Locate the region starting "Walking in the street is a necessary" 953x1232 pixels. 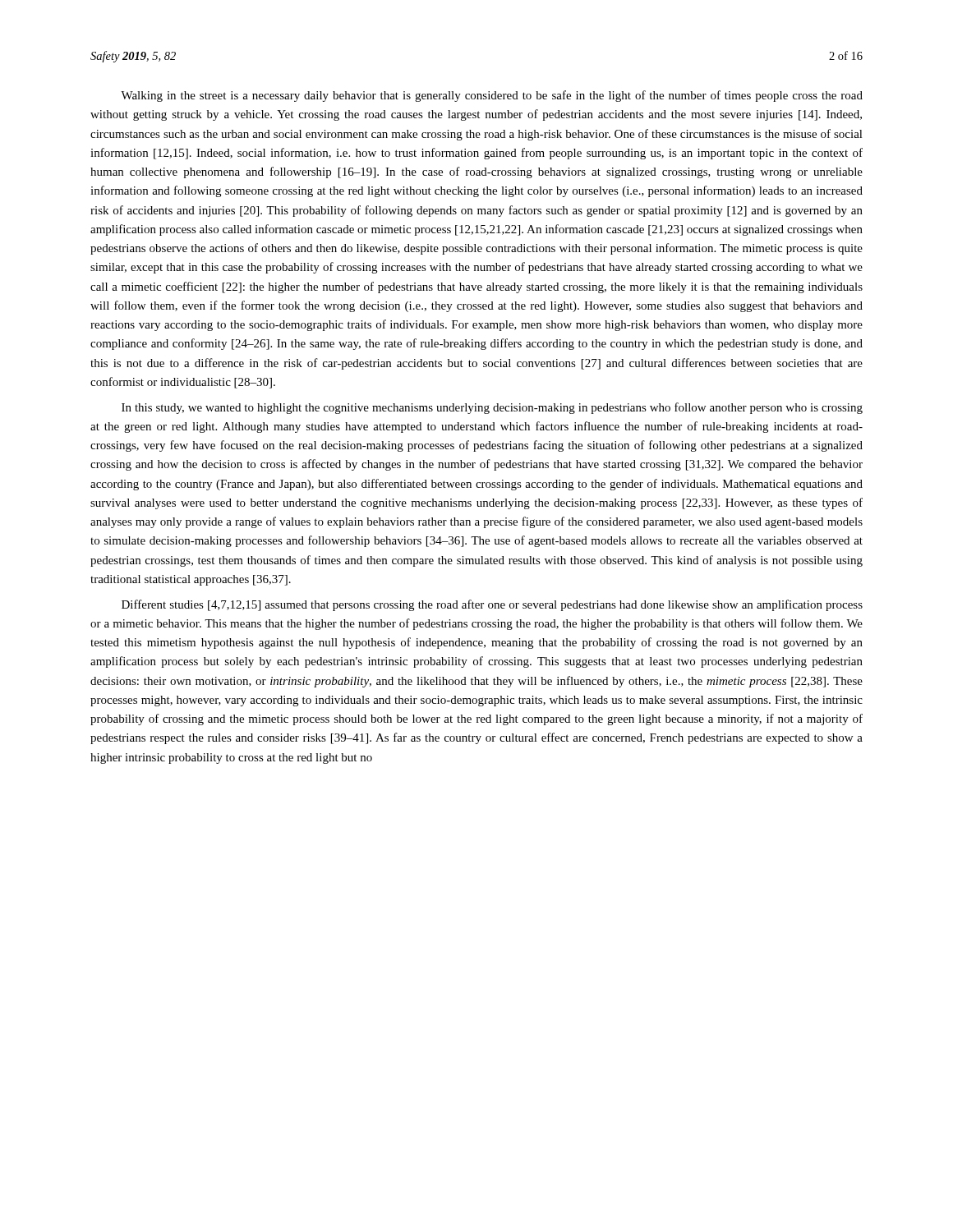click(x=476, y=427)
